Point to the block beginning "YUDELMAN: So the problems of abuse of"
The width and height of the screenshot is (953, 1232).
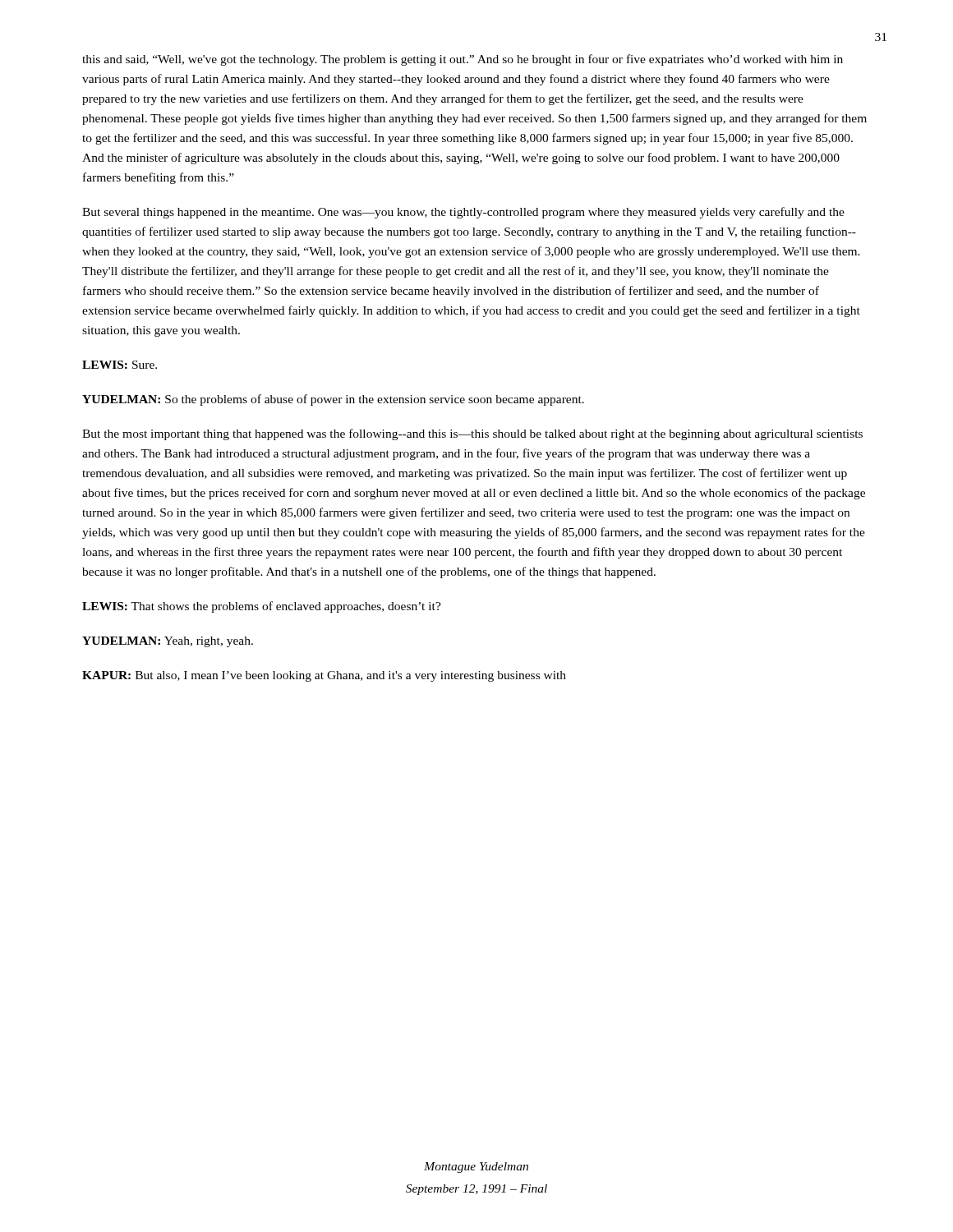pyautogui.click(x=333, y=399)
